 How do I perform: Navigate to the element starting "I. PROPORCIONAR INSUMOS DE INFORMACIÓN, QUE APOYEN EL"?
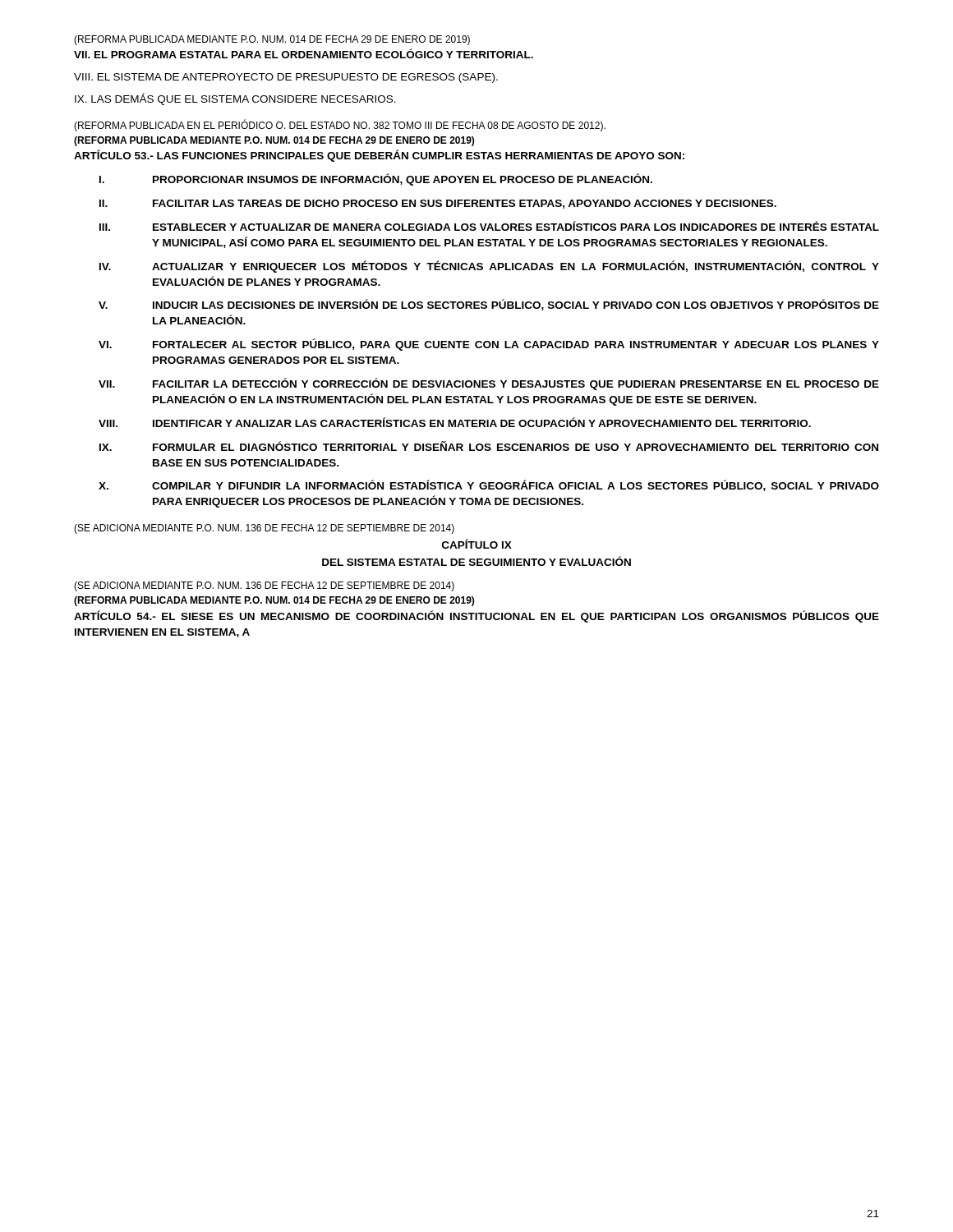pos(376,180)
